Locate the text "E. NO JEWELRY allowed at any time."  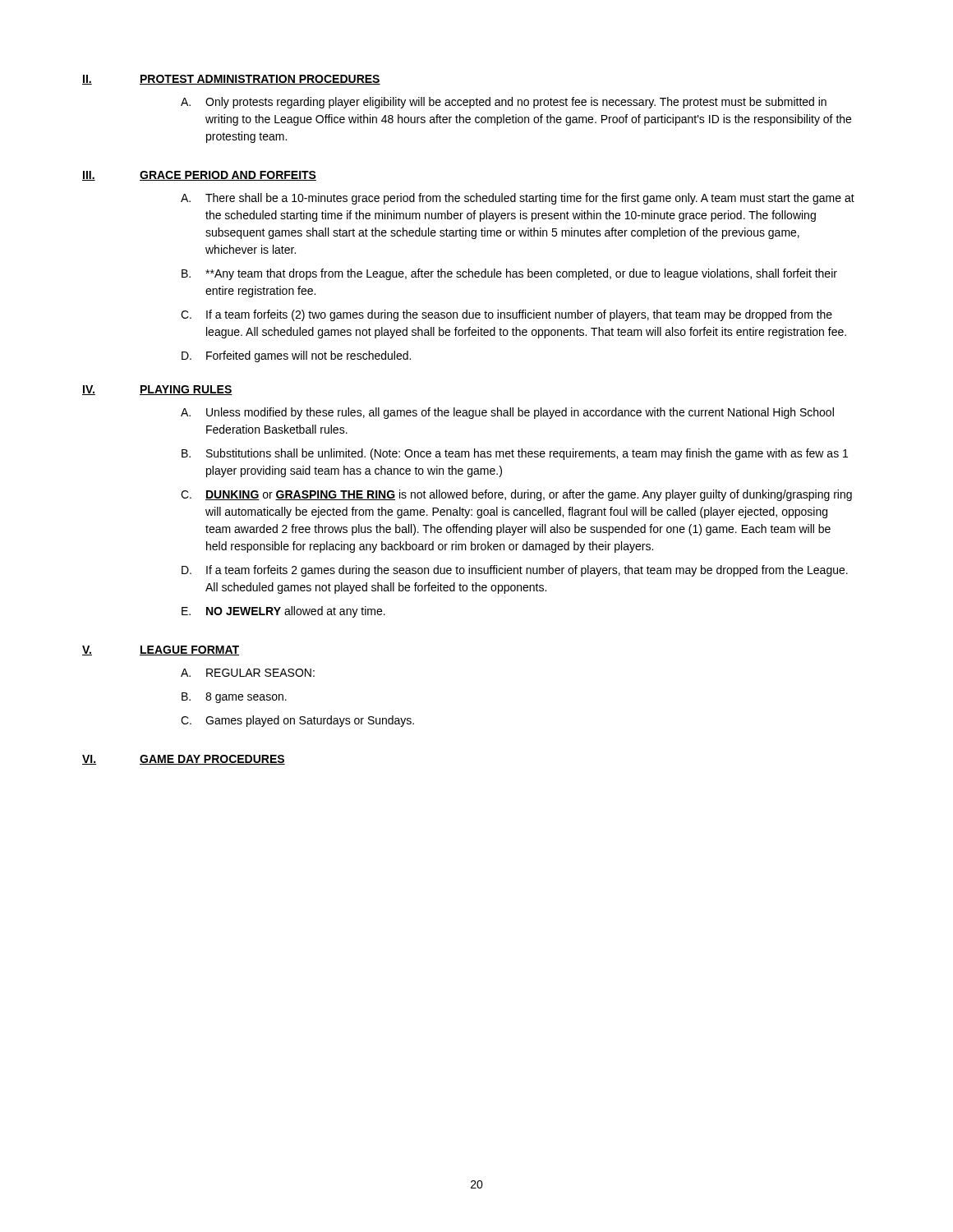283,612
